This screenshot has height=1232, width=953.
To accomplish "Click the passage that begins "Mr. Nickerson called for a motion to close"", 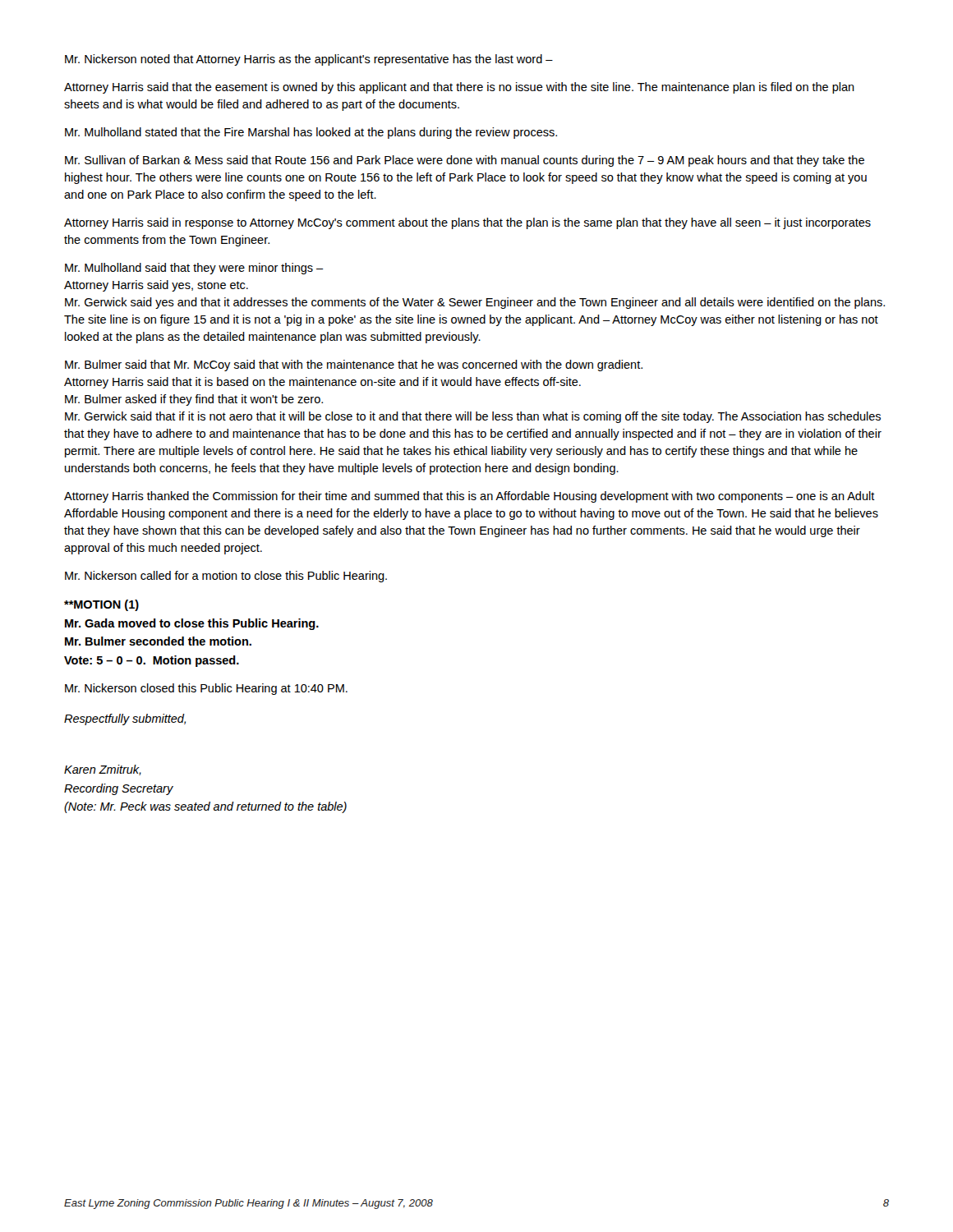I will tap(226, 576).
